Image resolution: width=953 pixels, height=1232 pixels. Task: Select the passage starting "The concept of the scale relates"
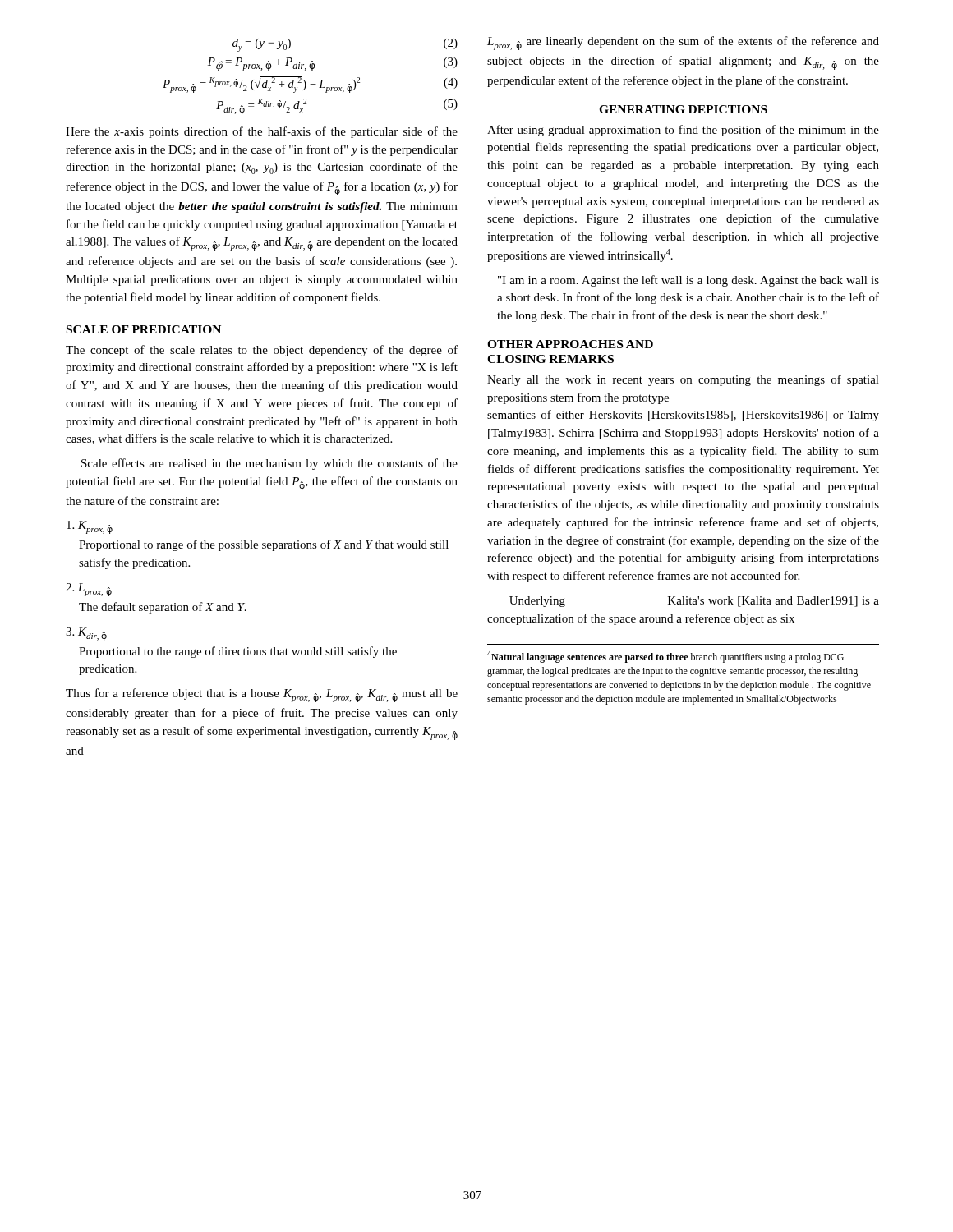click(x=262, y=394)
